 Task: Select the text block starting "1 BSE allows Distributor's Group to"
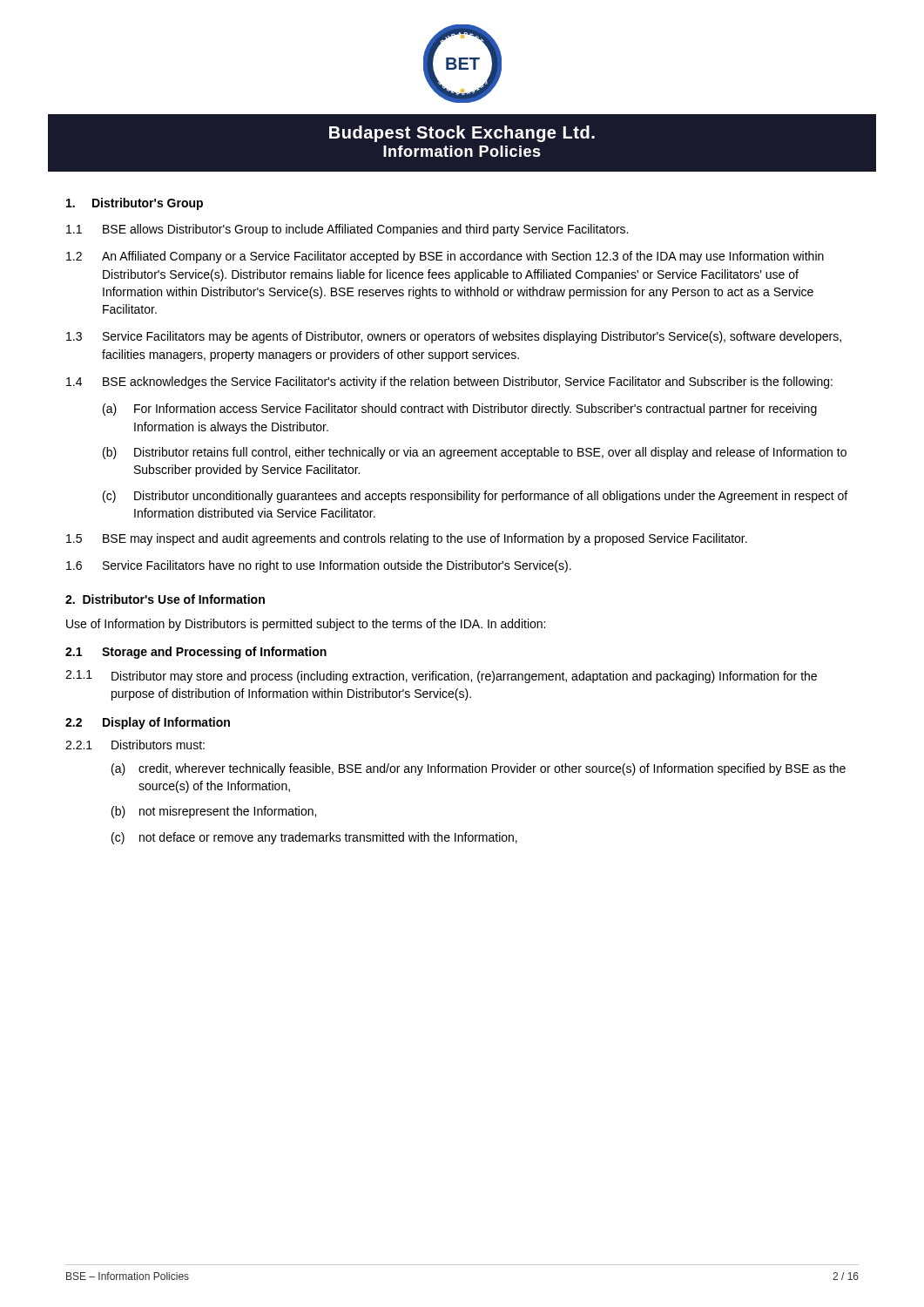(462, 229)
